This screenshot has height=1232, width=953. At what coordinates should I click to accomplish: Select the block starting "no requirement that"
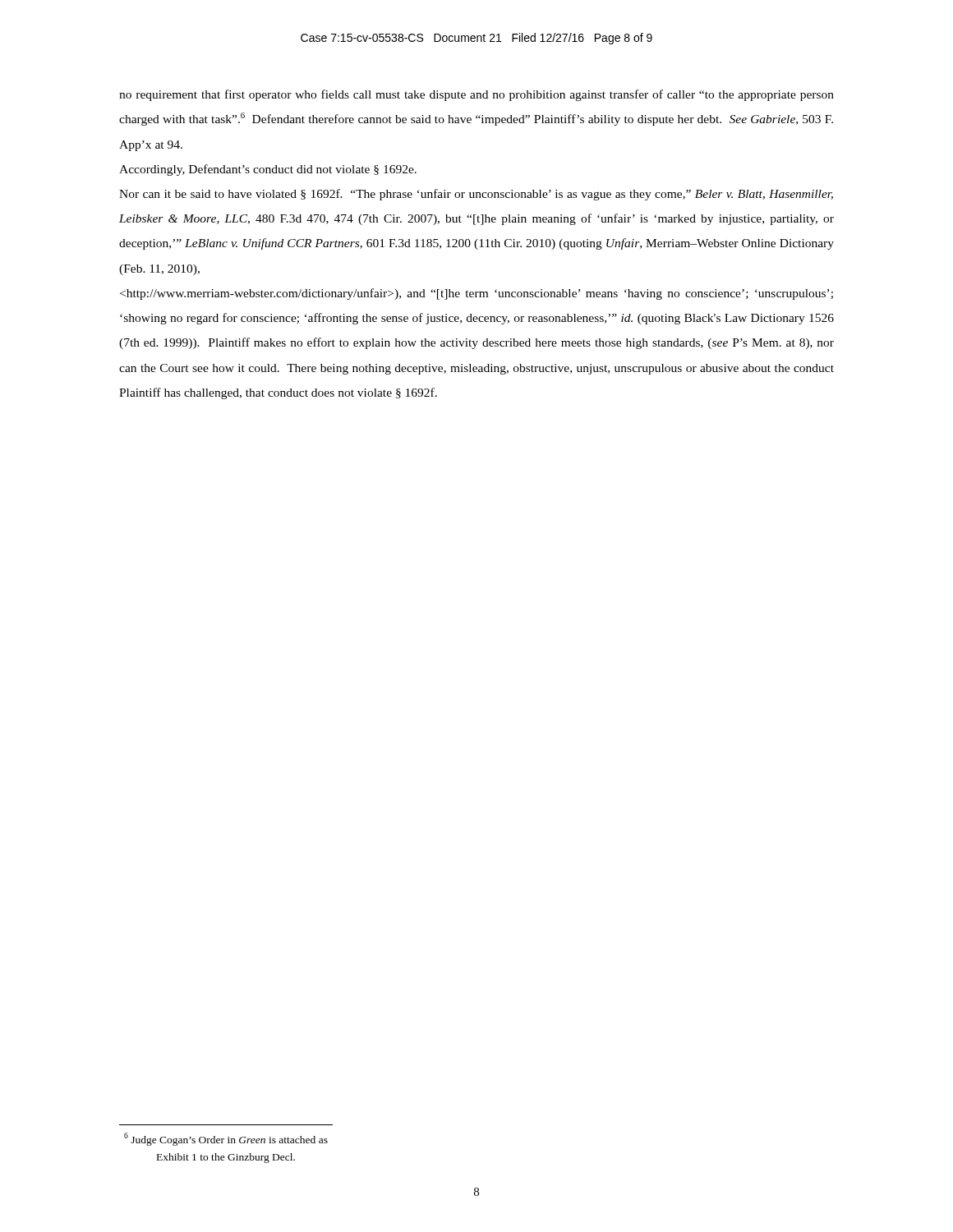(476, 119)
